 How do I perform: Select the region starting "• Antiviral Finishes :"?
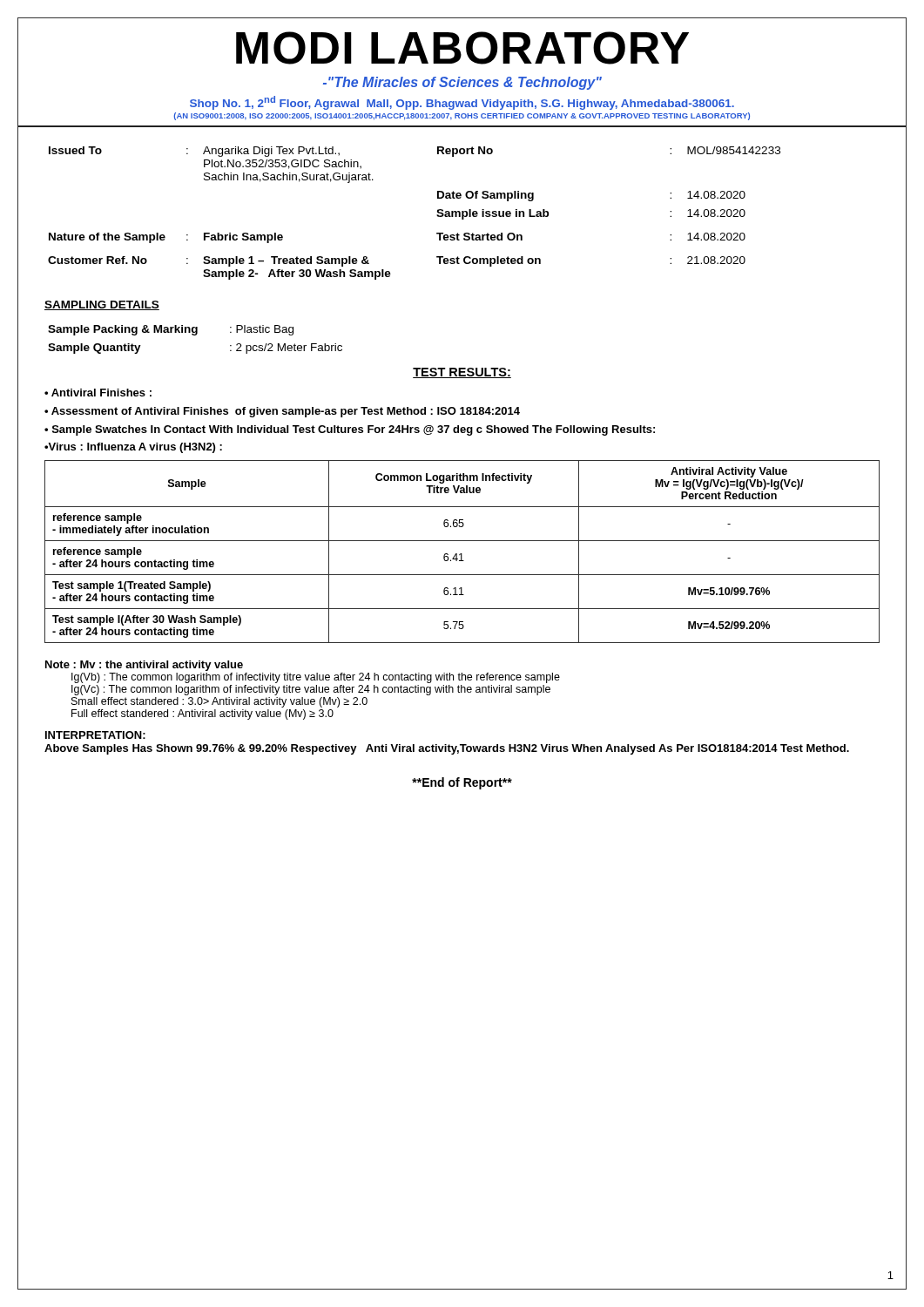(x=98, y=392)
